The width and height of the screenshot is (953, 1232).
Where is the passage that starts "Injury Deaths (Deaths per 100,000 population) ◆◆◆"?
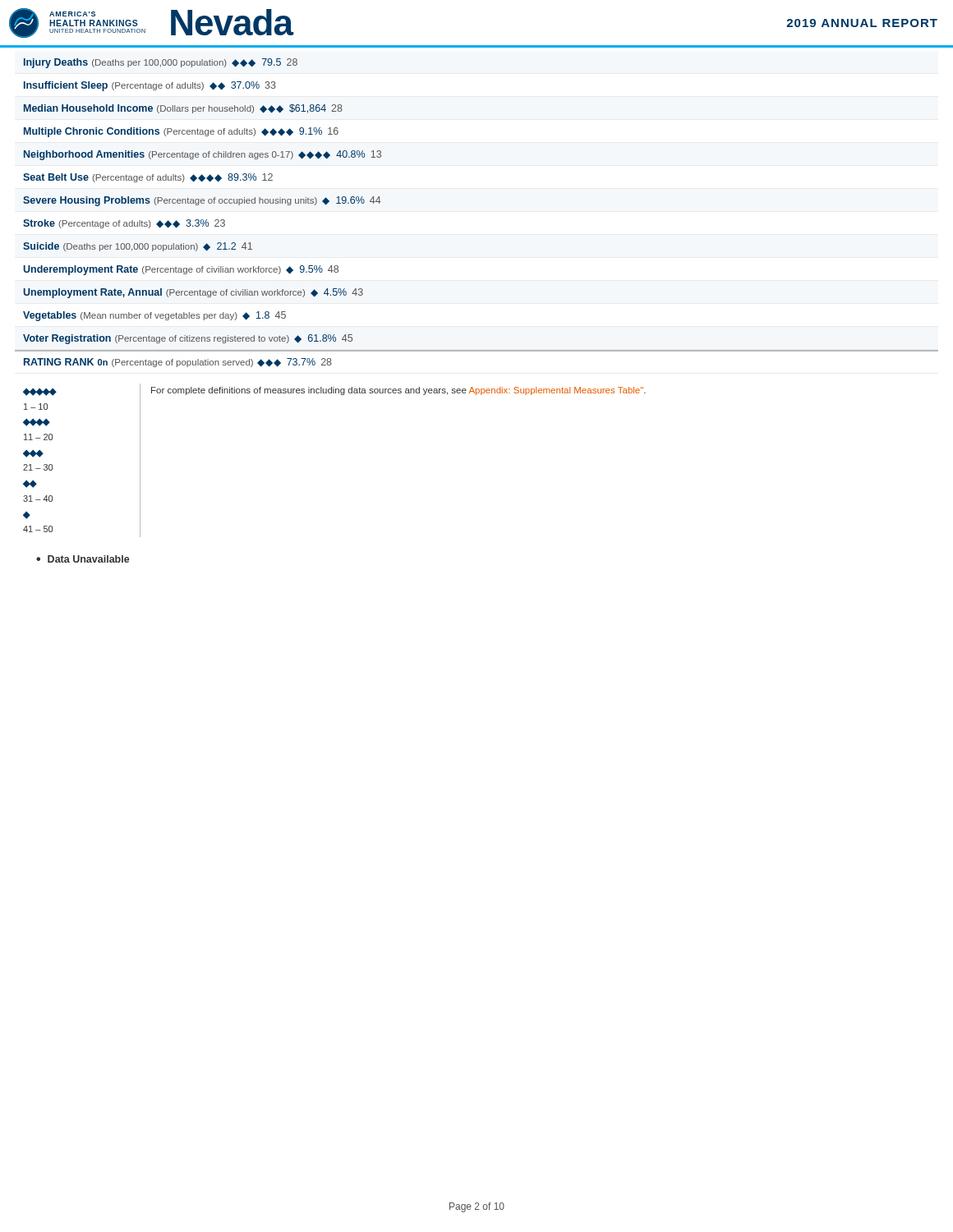click(x=160, y=62)
